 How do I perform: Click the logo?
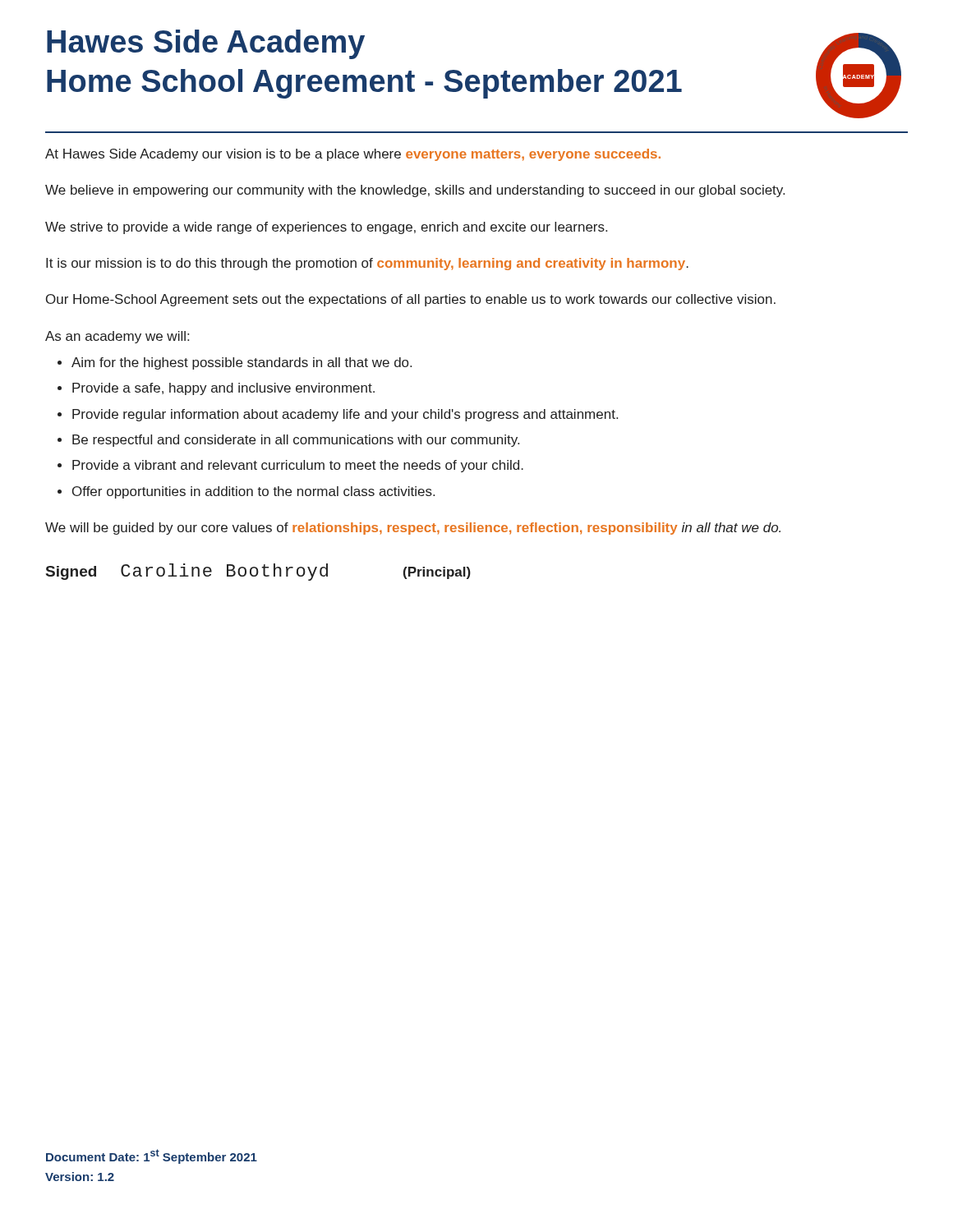click(859, 73)
